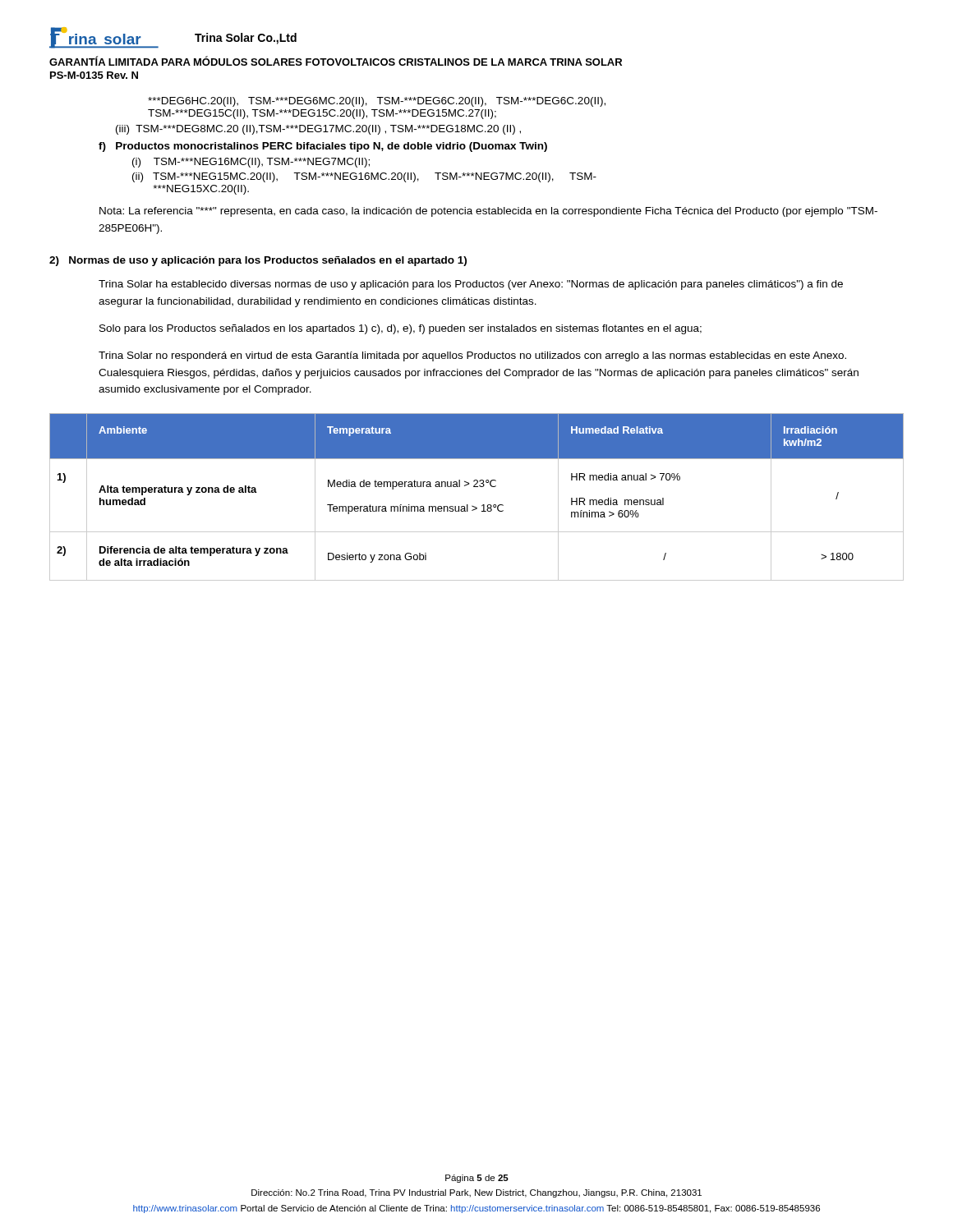
Task: Locate the table with the text "HR media anual > 70%"
Action: (476, 497)
